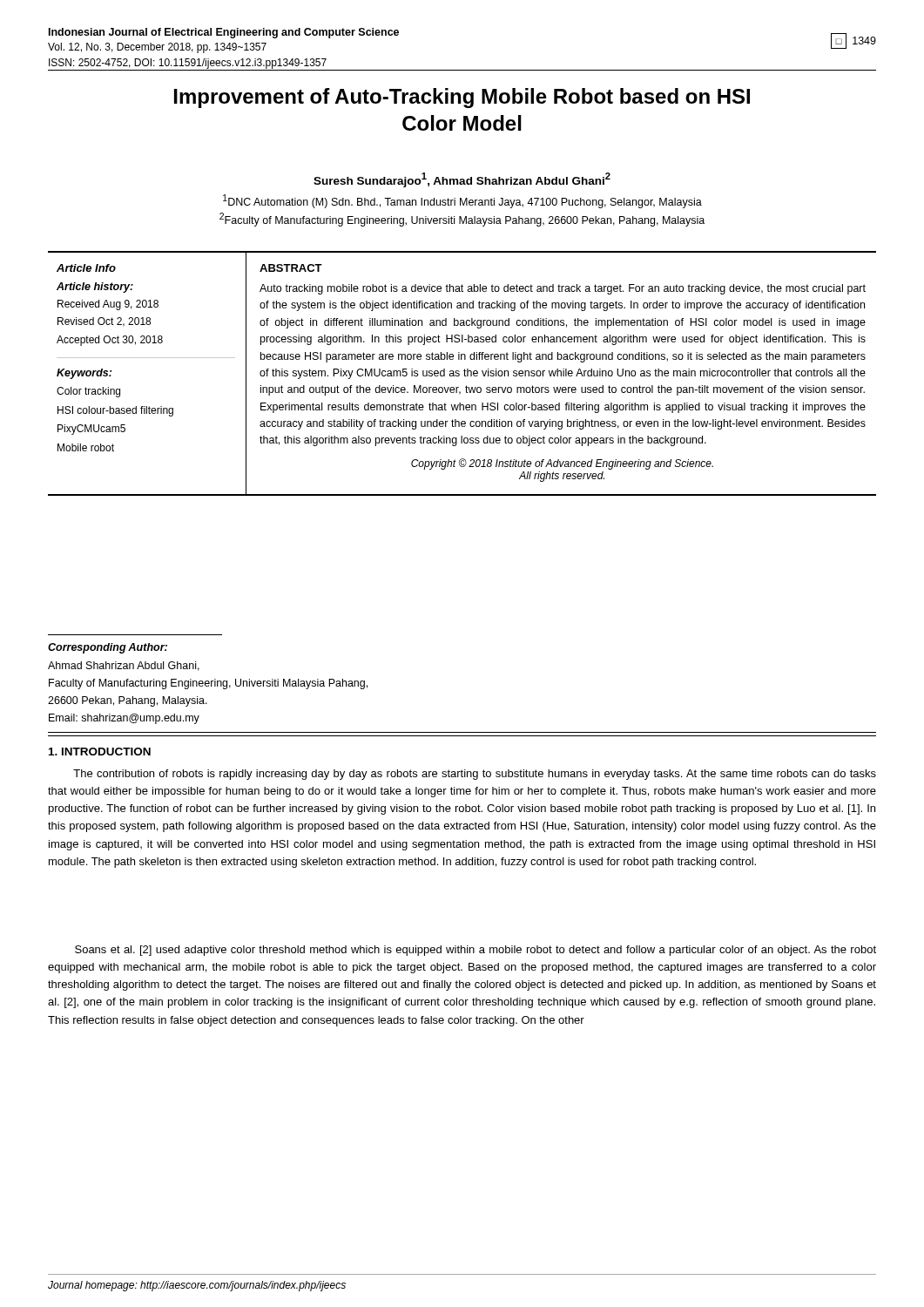The height and width of the screenshot is (1307, 924).
Task: Locate the text starting "1. INTRODUCTION"
Action: 99,752
